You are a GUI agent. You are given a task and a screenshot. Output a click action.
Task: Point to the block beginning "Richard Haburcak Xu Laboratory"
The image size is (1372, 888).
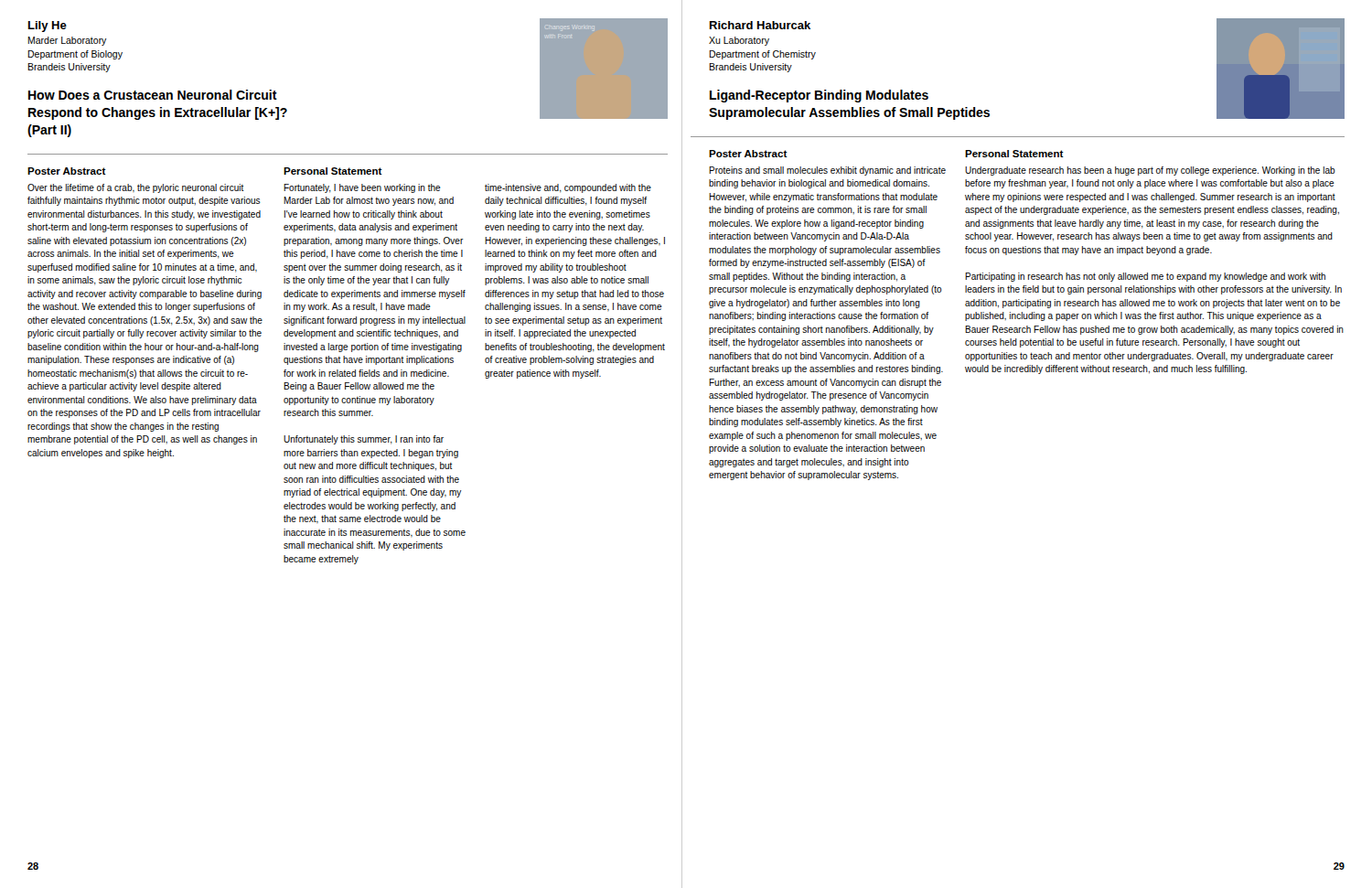click(760, 25)
